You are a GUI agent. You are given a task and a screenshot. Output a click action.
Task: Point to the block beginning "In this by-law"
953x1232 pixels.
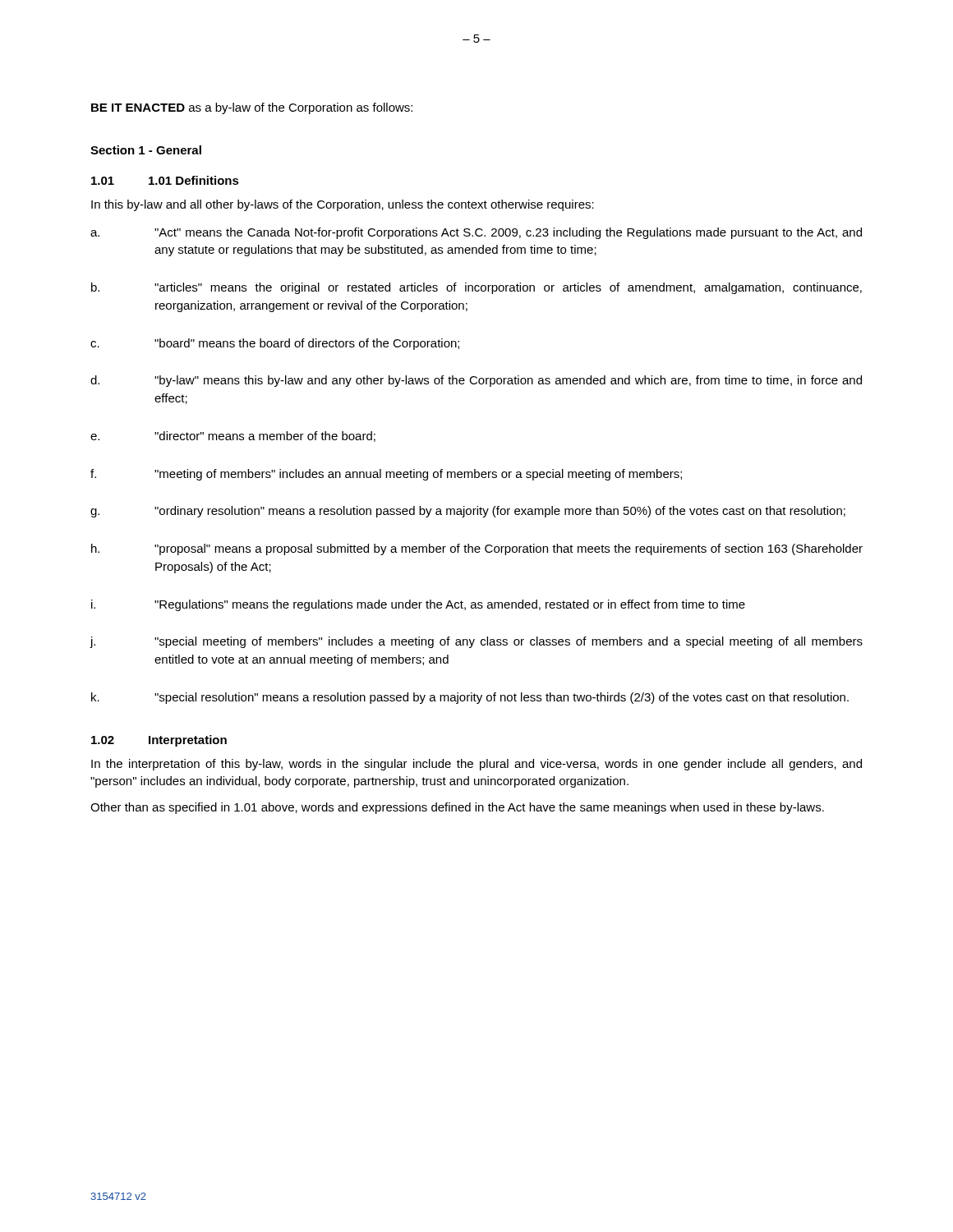(342, 204)
